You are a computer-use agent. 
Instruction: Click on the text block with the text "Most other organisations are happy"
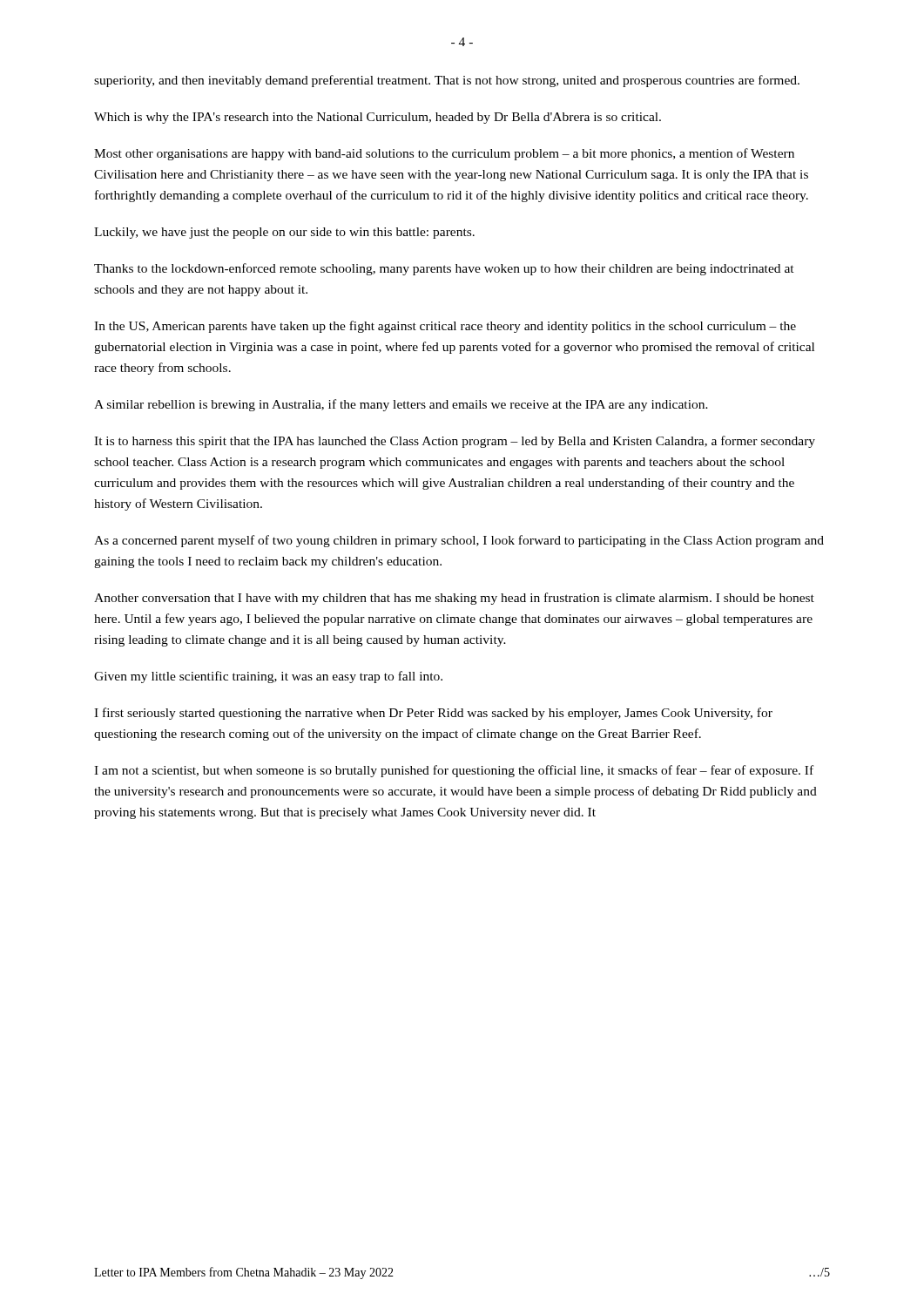pos(451,174)
